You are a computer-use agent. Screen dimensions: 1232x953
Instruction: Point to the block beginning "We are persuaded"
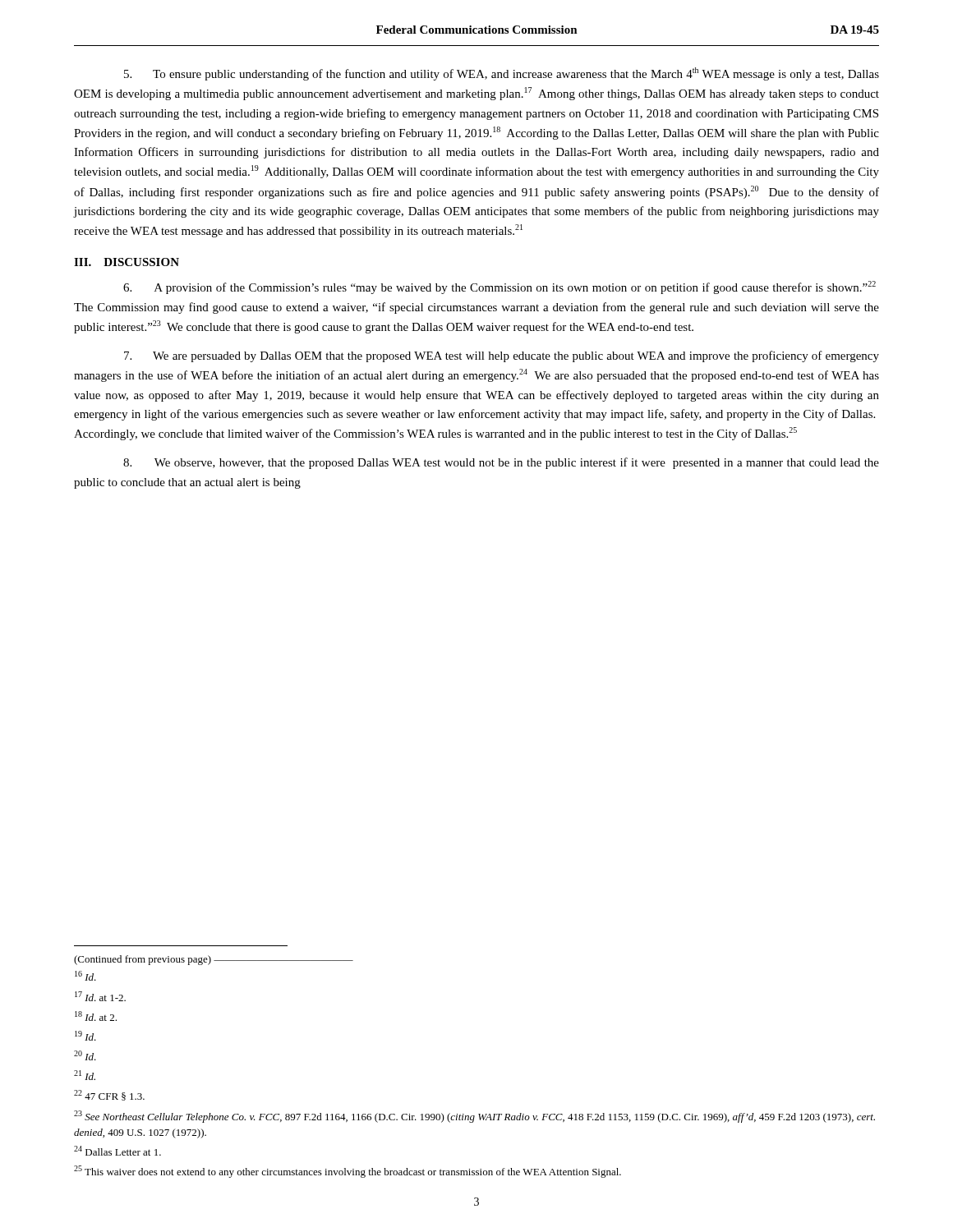(476, 395)
